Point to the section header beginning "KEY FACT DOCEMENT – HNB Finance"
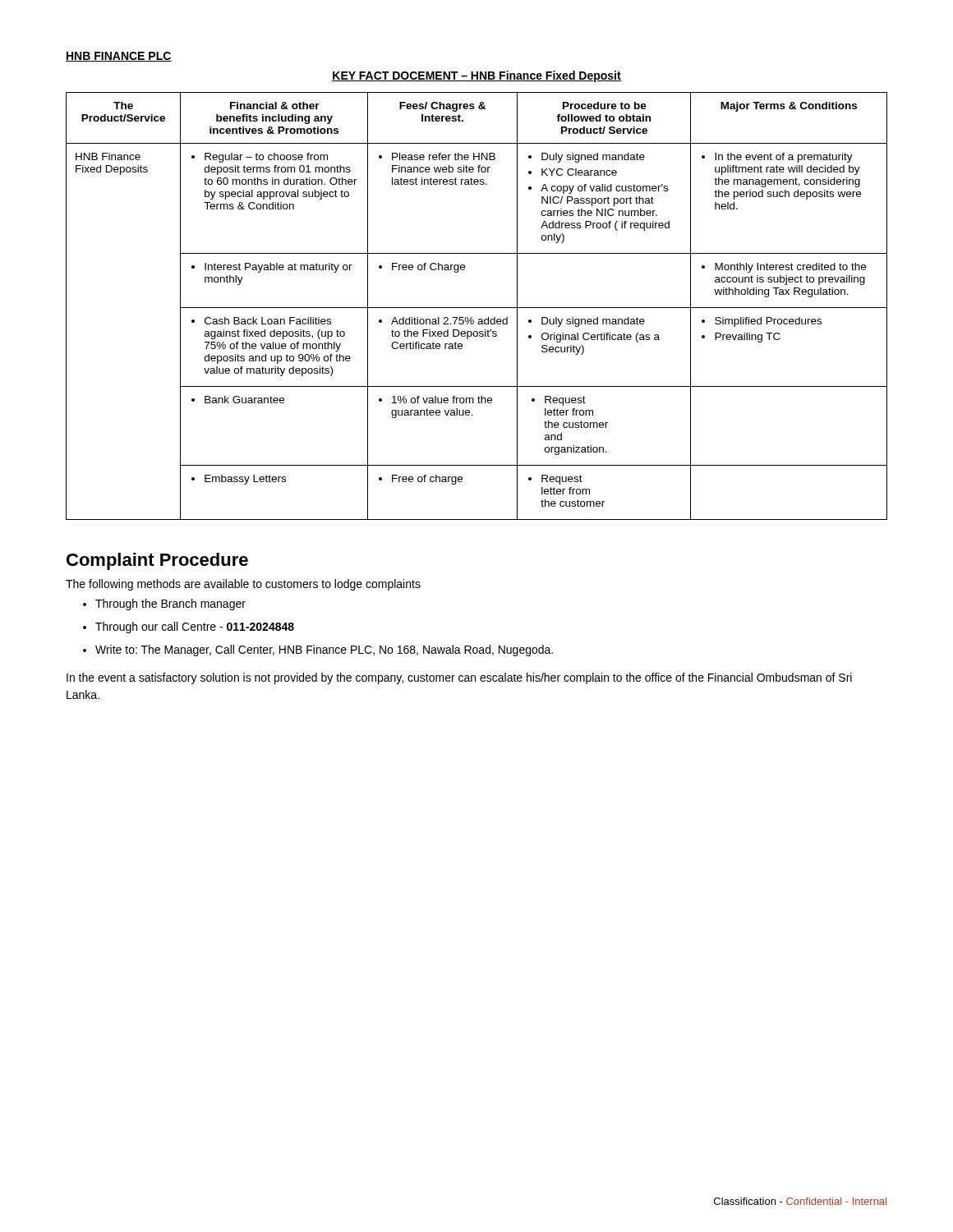Viewport: 953px width, 1232px height. pyautogui.click(x=476, y=76)
